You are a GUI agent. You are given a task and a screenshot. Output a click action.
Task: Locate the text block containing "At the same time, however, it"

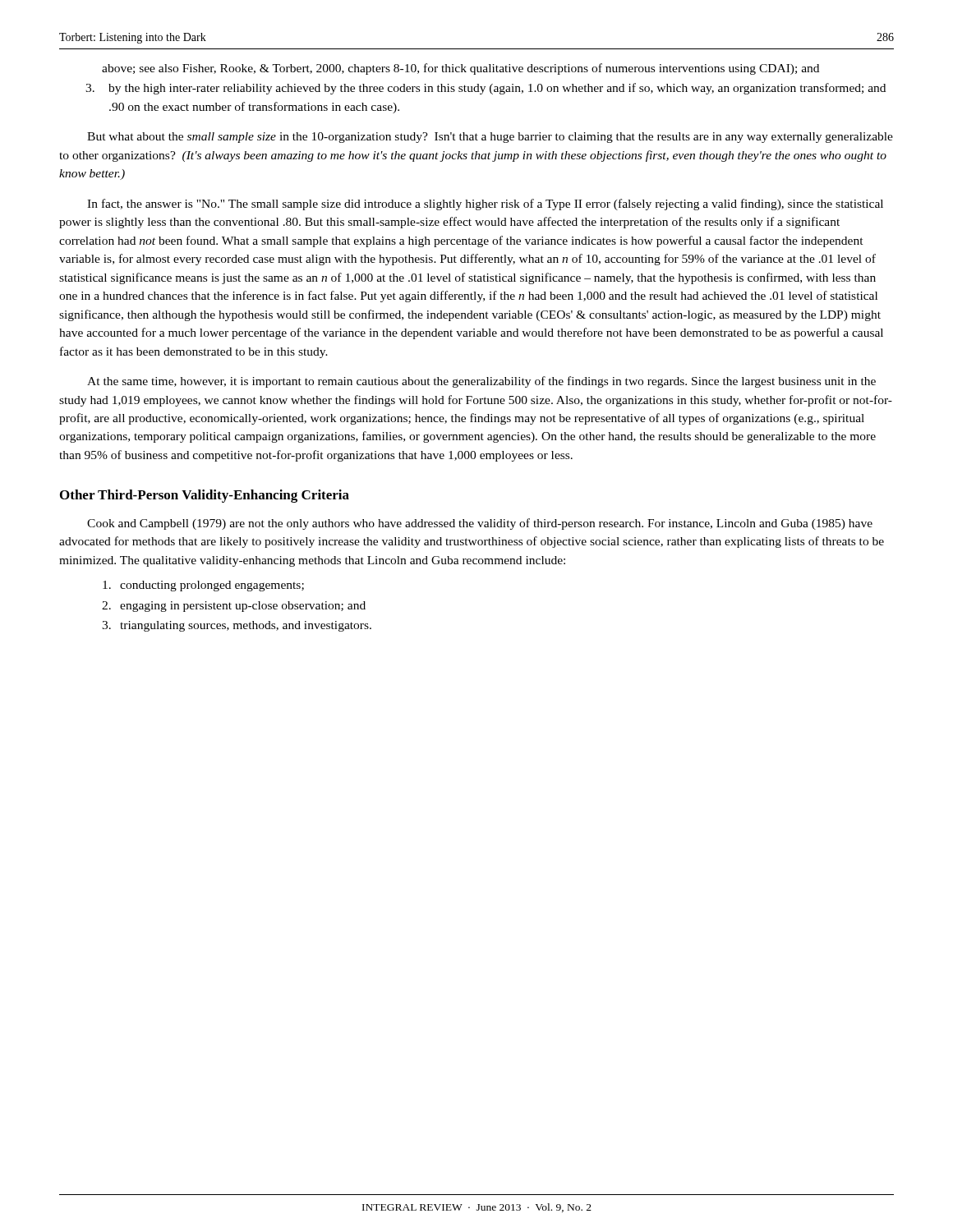tap(476, 418)
